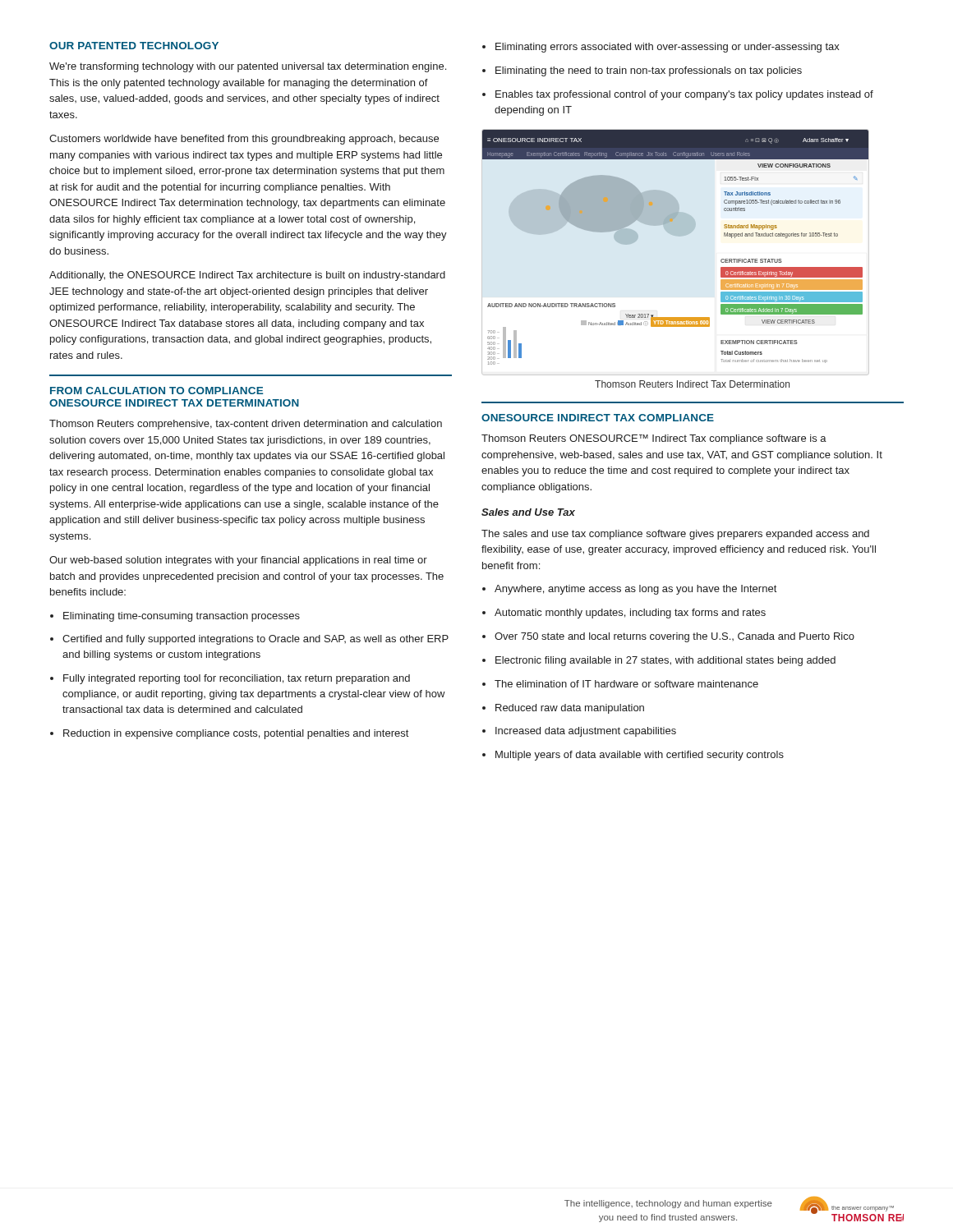Find the text block that reads "Customers worldwide have"
Screen dimensions: 1232x953
(251, 195)
